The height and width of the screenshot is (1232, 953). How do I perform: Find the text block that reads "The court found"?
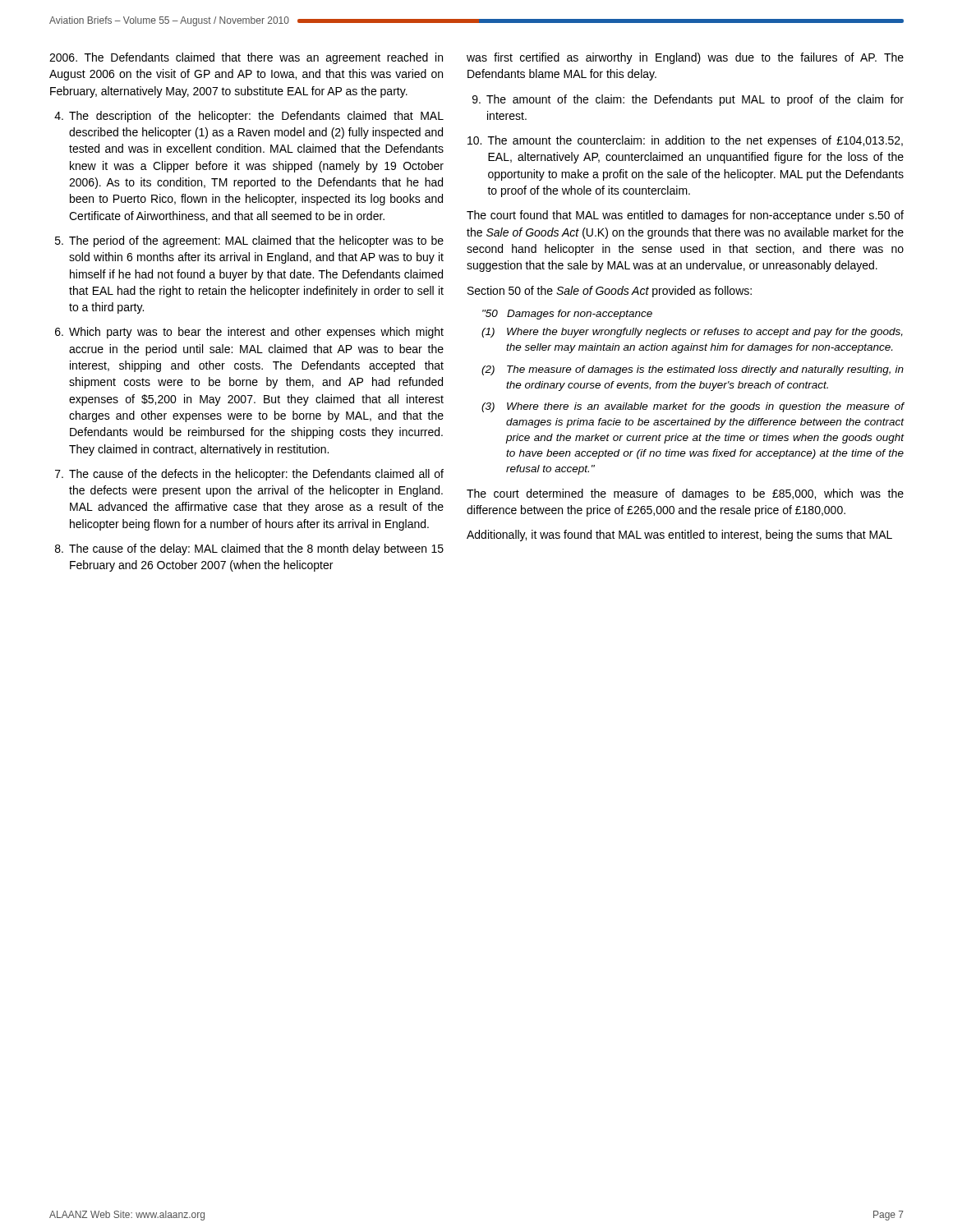point(685,240)
